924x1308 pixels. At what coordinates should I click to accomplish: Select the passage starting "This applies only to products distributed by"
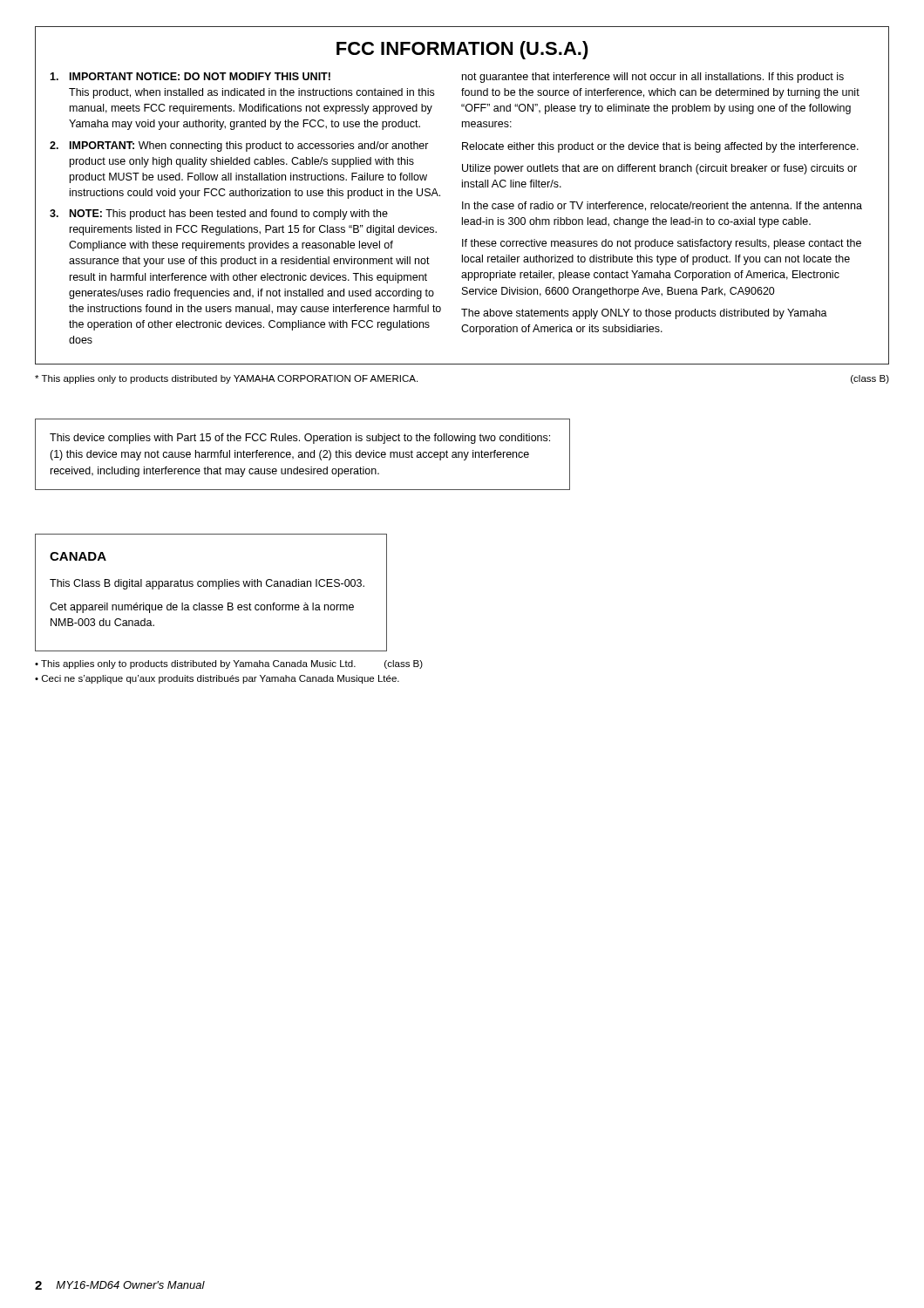[x=225, y=379]
